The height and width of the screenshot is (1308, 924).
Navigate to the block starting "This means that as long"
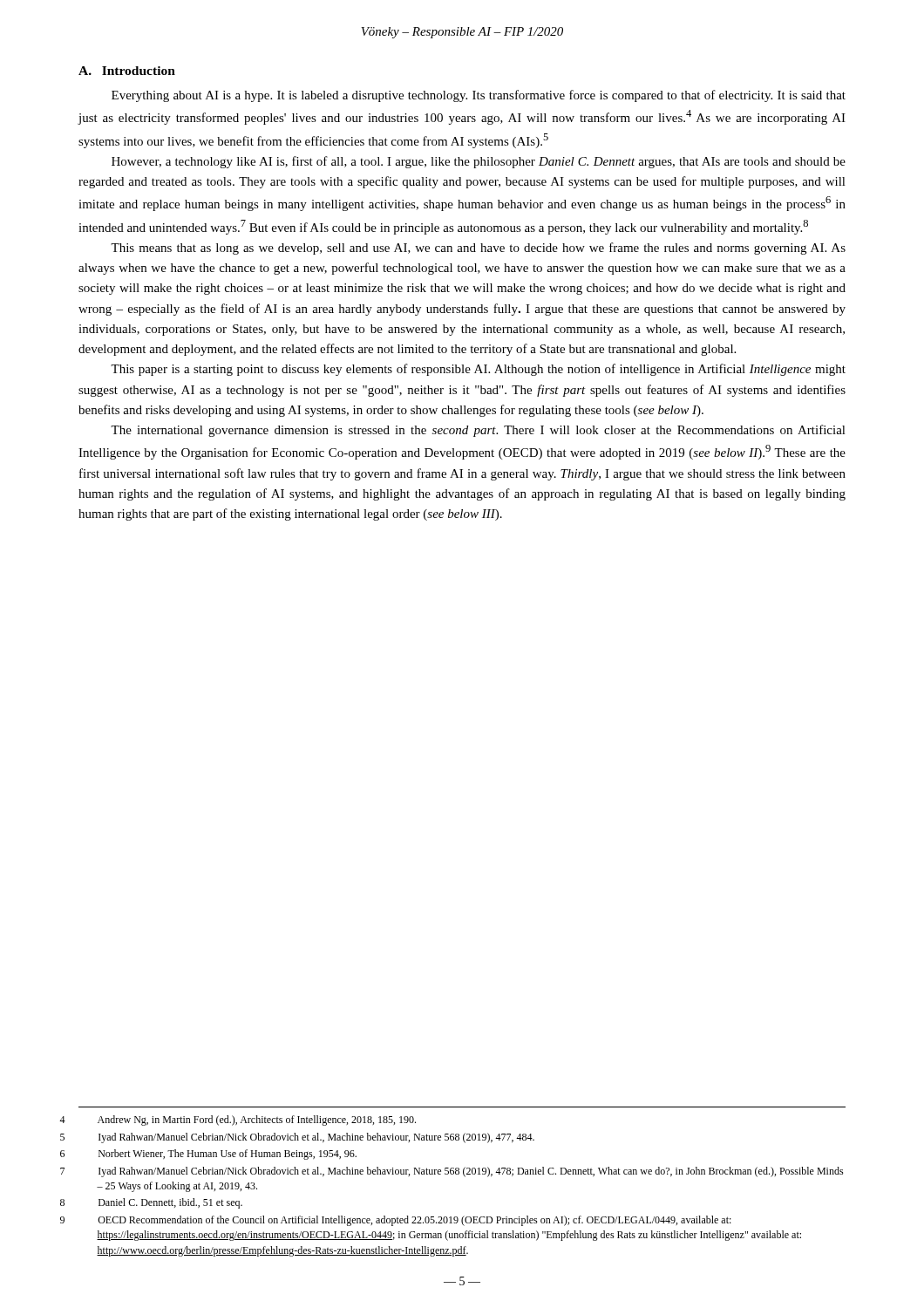462,299
